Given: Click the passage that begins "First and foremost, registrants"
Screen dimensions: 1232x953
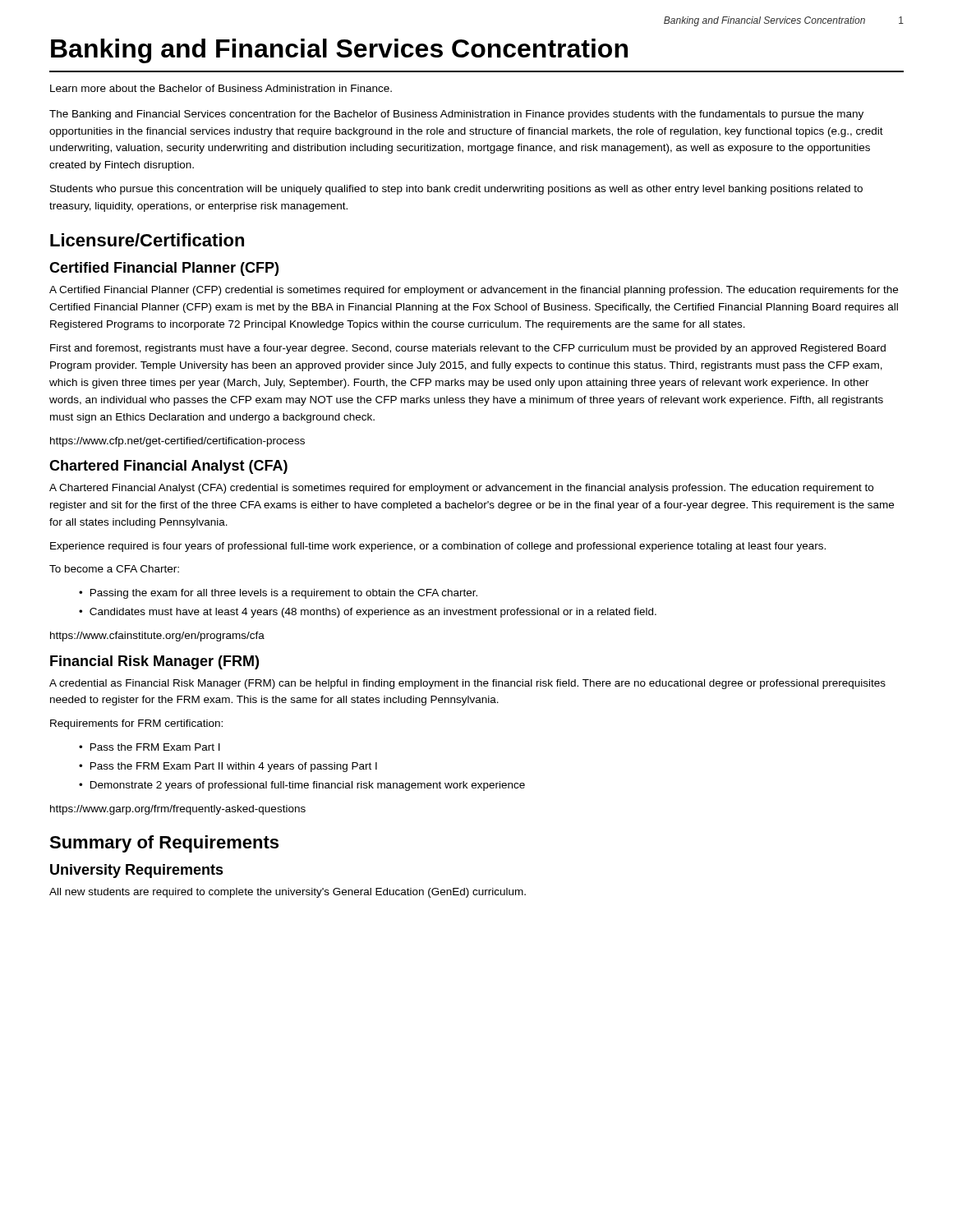Looking at the screenshot, I should (x=476, y=383).
